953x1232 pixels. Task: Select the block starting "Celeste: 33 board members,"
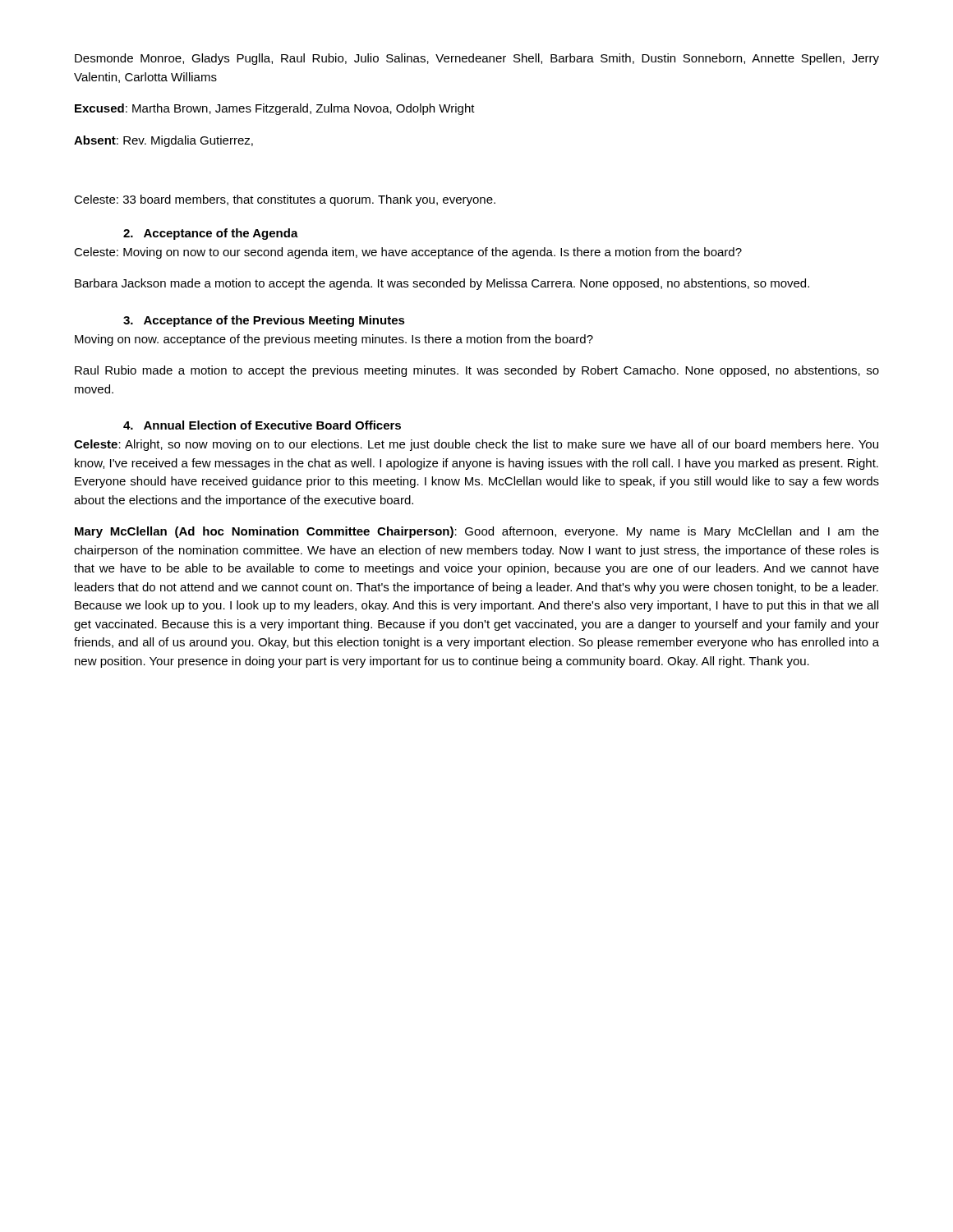point(285,199)
